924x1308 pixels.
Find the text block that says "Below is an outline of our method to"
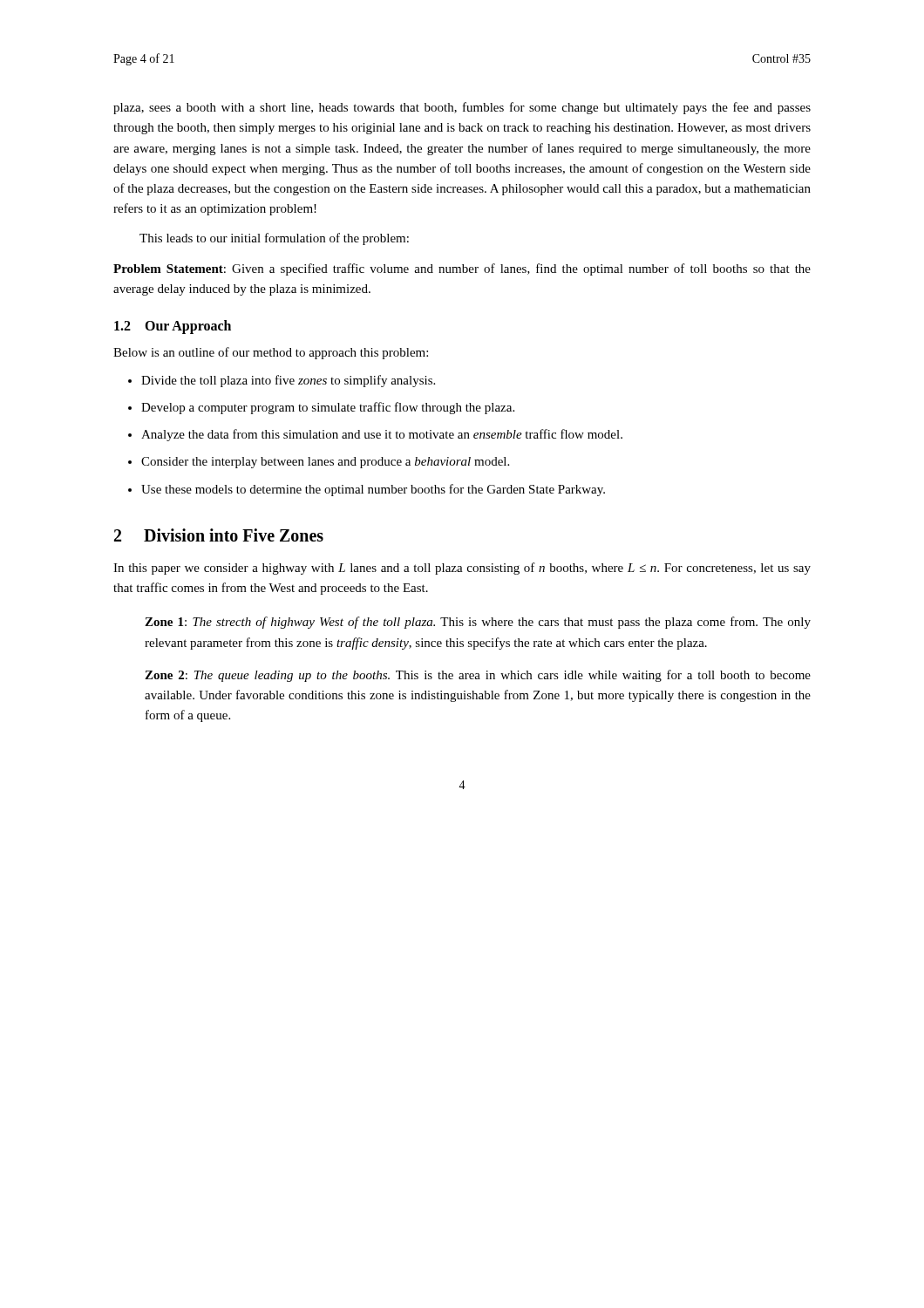pos(271,353)
